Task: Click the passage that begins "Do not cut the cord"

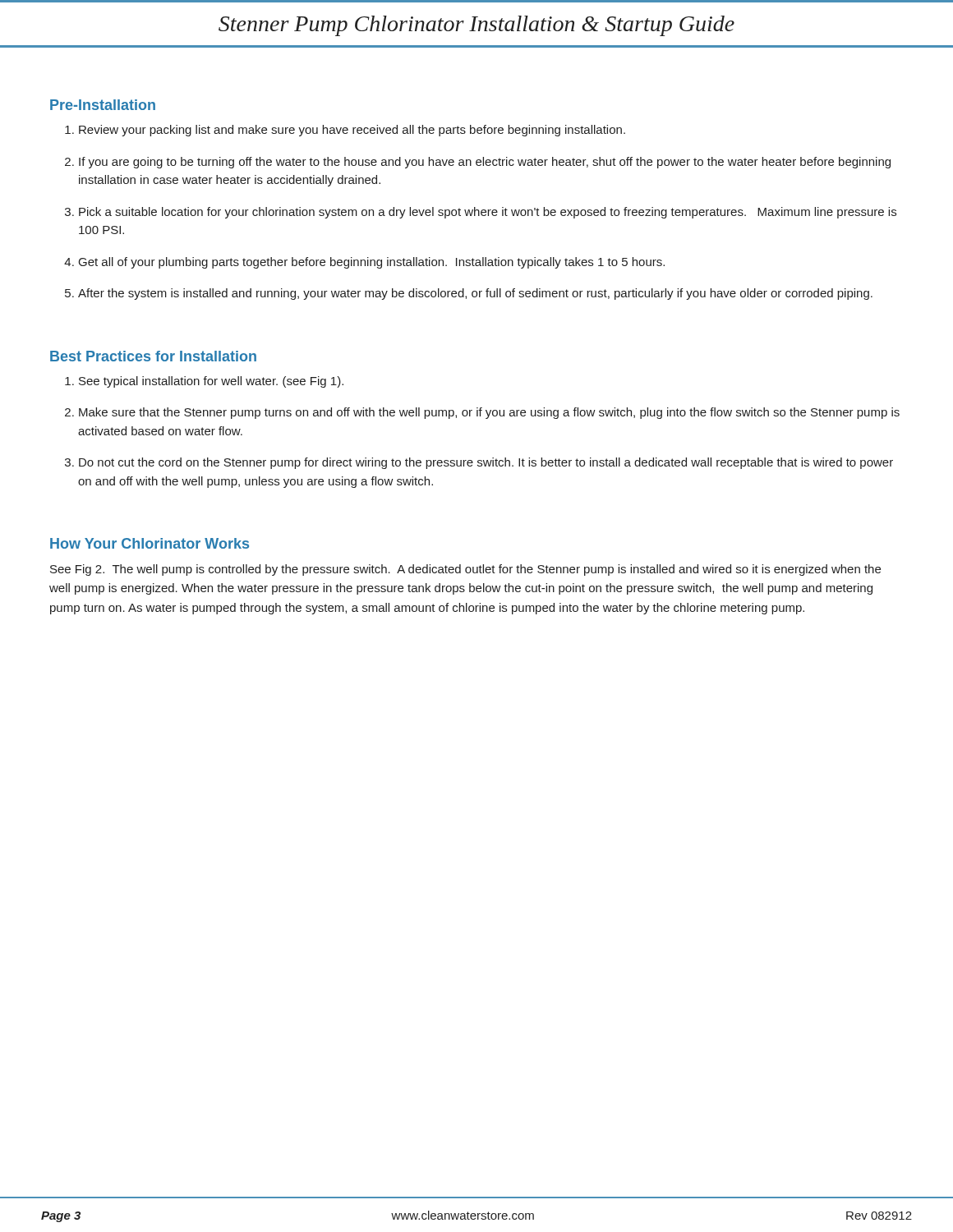Action: (x=486, y=471)
